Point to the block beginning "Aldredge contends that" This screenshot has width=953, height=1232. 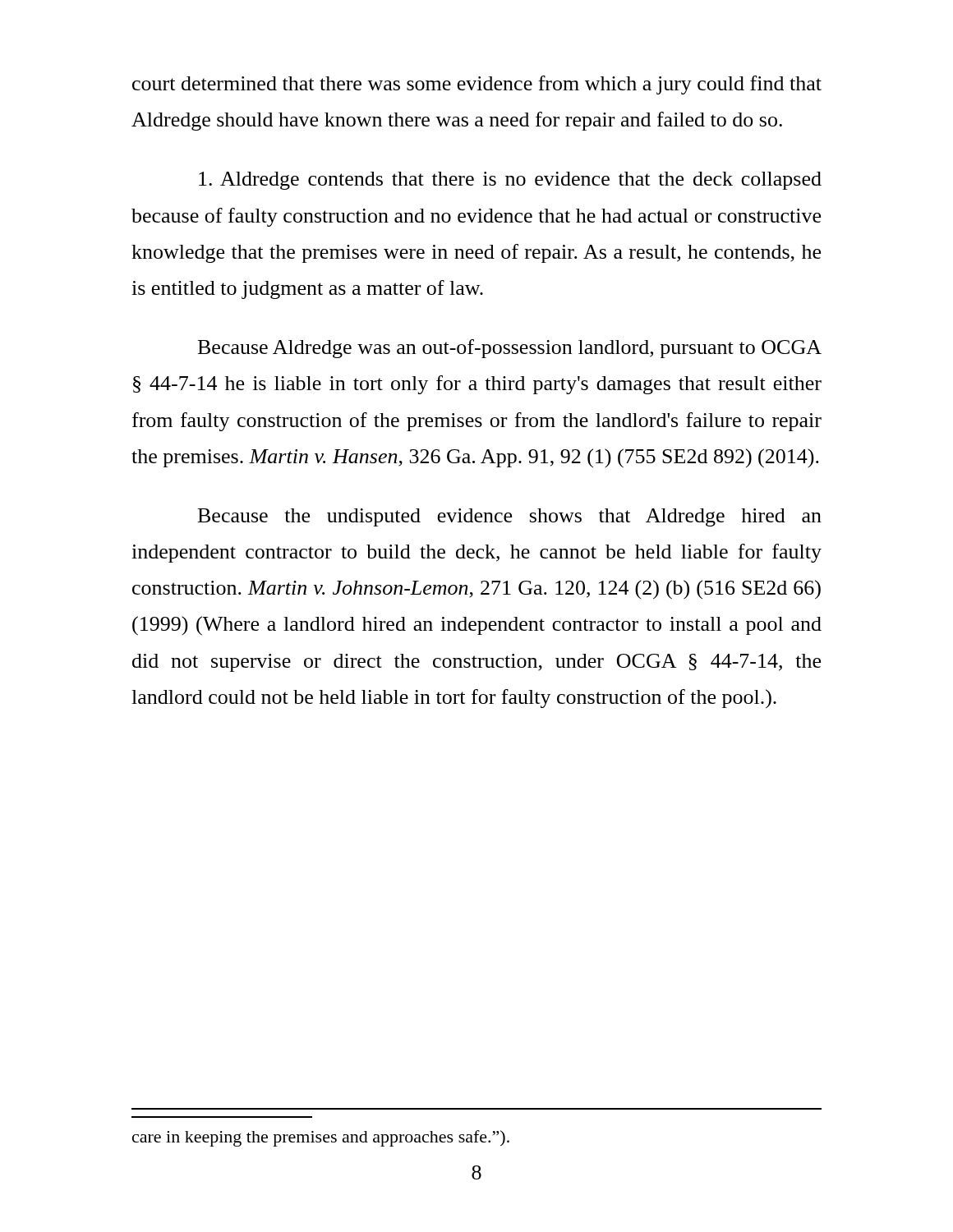[x=476, y=233]
